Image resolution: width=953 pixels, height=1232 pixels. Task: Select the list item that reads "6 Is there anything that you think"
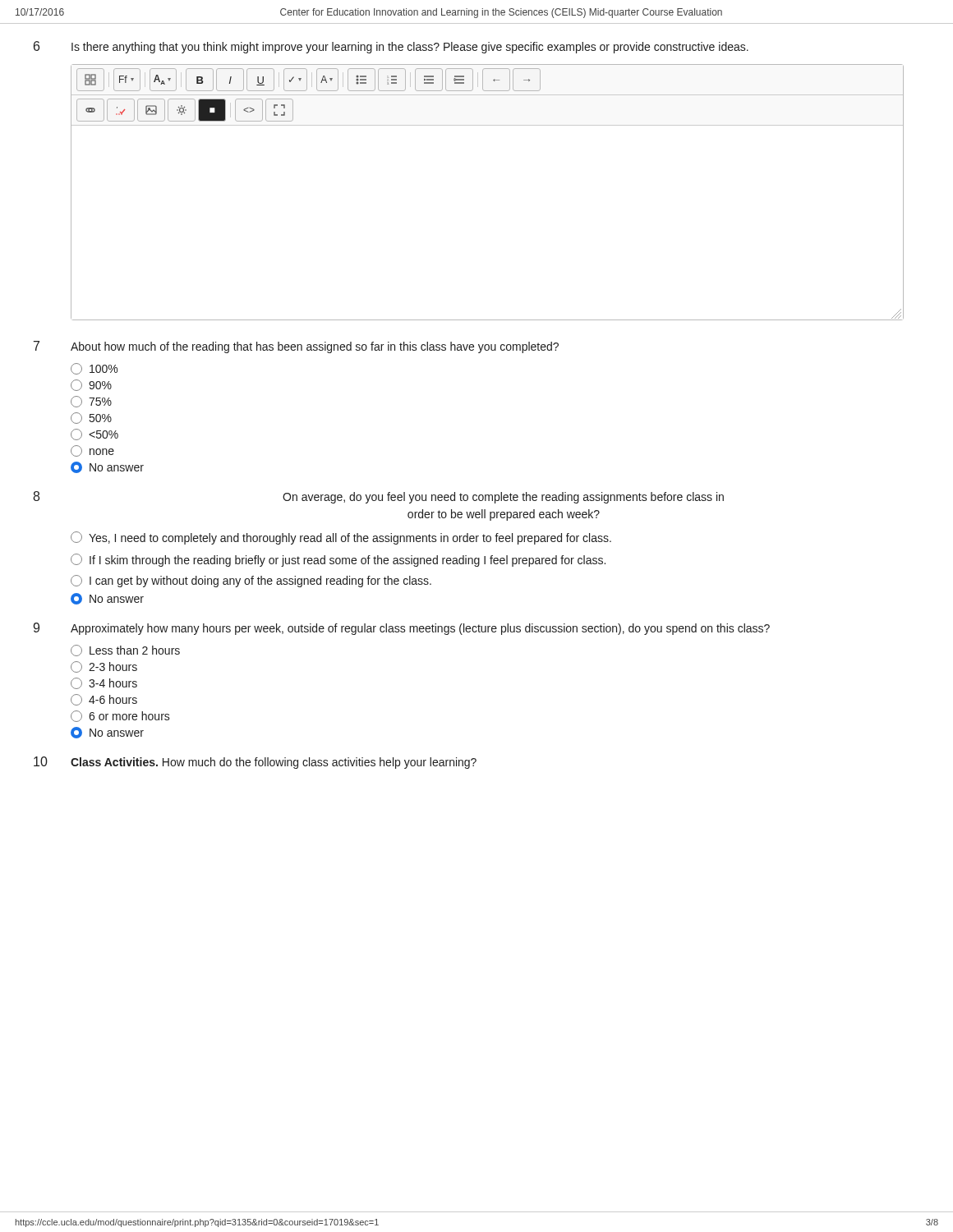(468, 47)
